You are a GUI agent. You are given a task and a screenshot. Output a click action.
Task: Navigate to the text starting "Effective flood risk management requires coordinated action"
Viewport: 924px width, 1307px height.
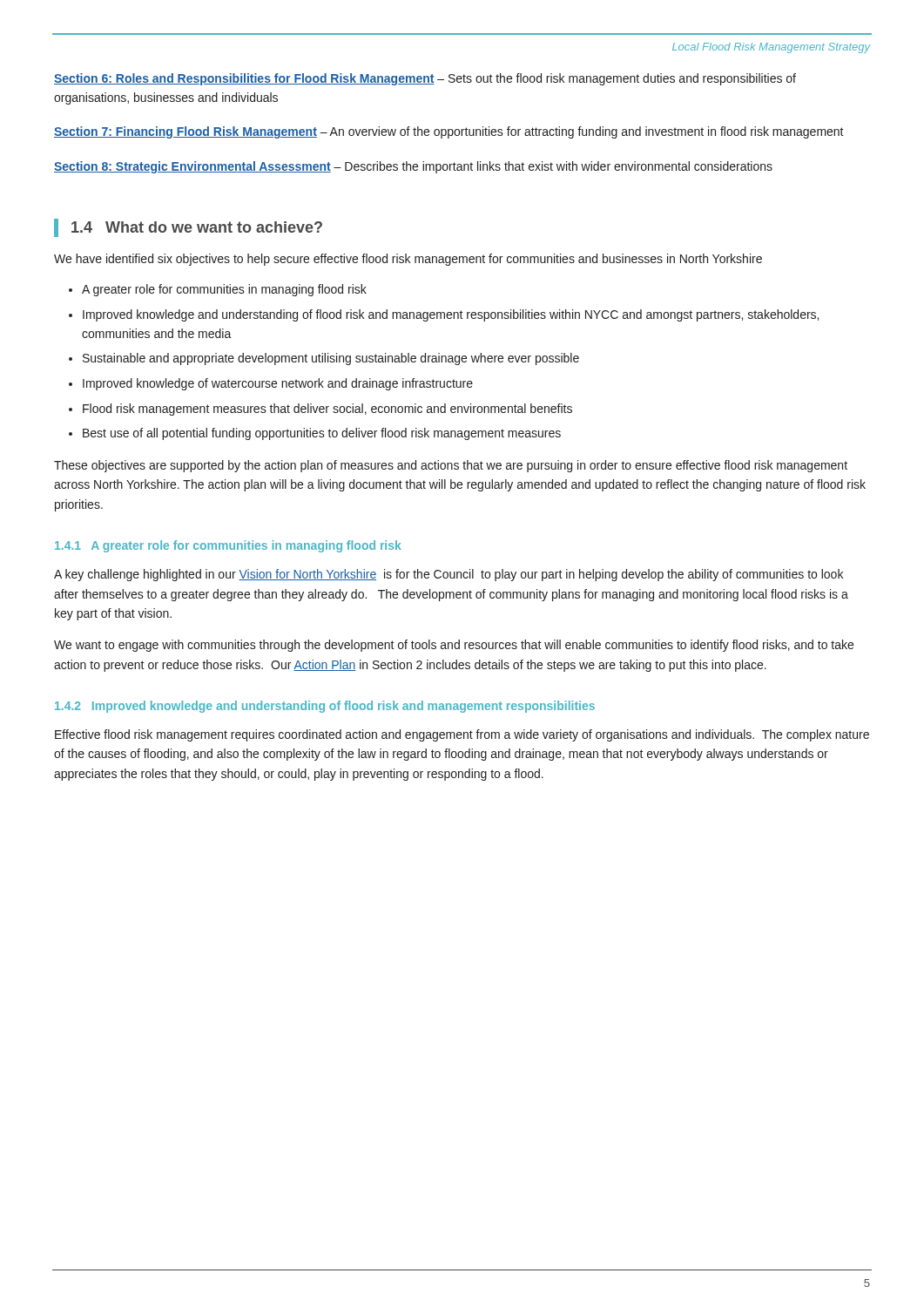[x=462, y=754]
